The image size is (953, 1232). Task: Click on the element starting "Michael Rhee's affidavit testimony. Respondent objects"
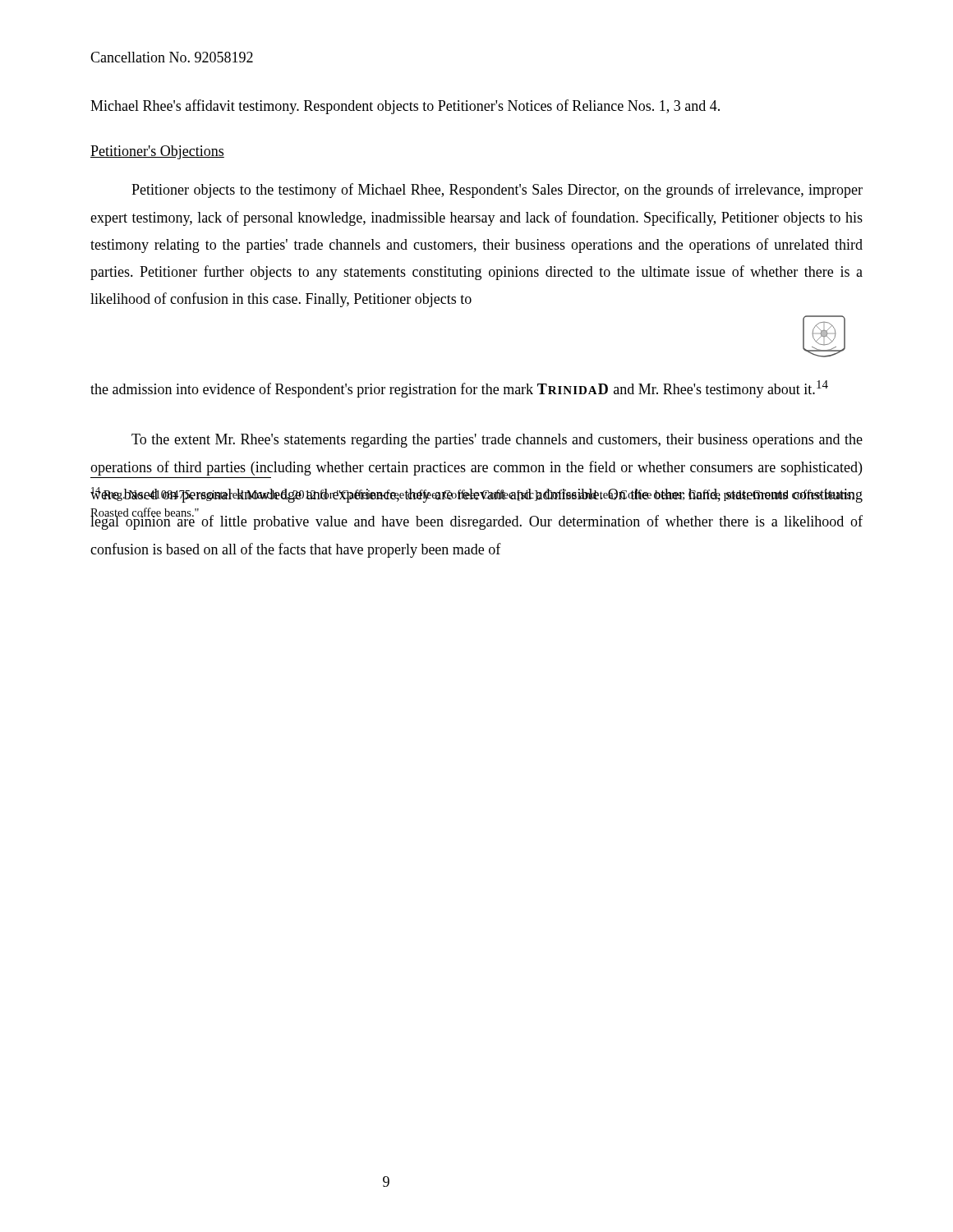pyautogui.click(x=406, y=106)
